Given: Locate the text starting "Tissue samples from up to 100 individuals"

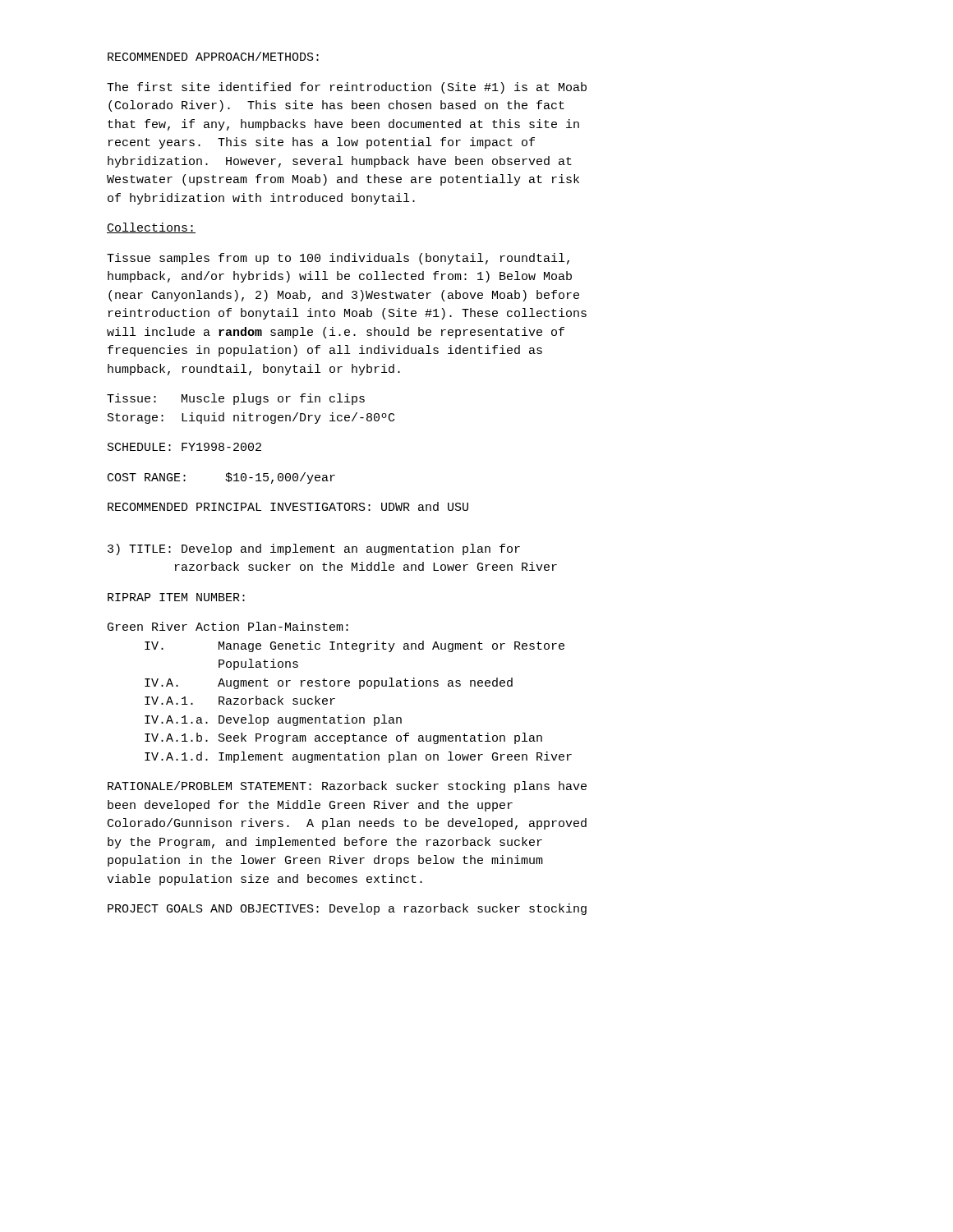Looking at the screenshot, I should (347, 314).
